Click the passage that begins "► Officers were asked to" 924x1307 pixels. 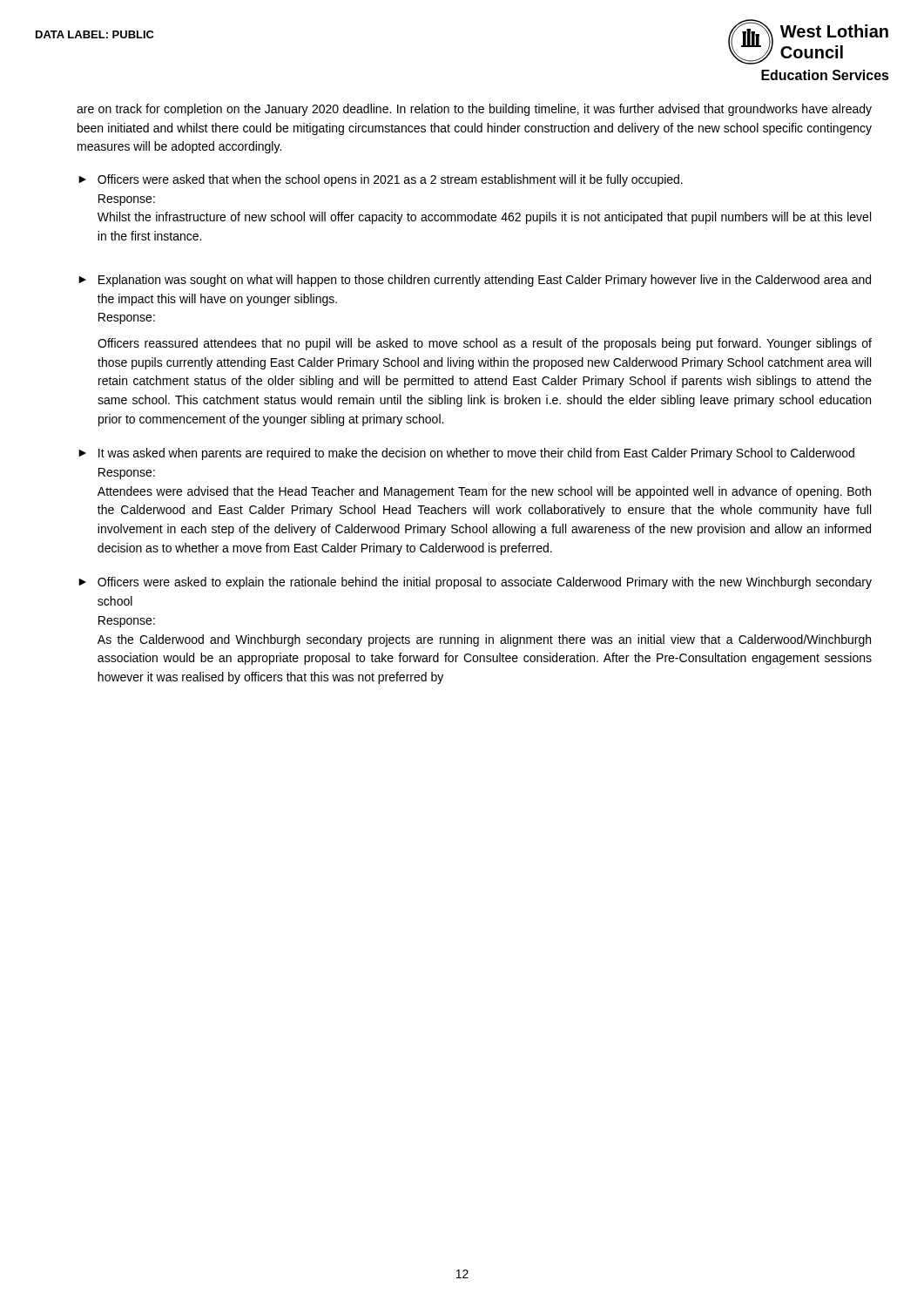point(474,630)
